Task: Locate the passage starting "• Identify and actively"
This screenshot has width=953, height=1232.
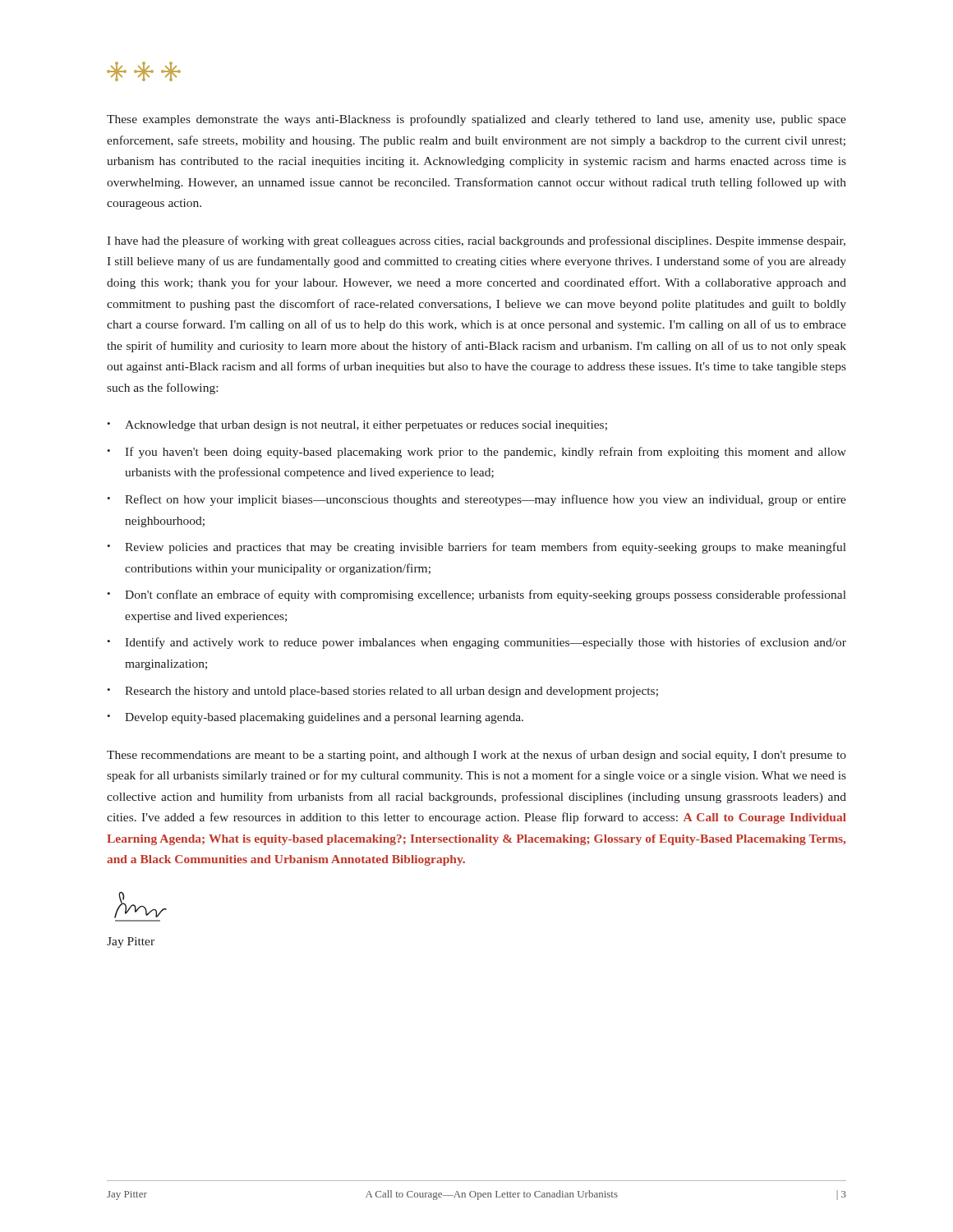Action: 476,653
